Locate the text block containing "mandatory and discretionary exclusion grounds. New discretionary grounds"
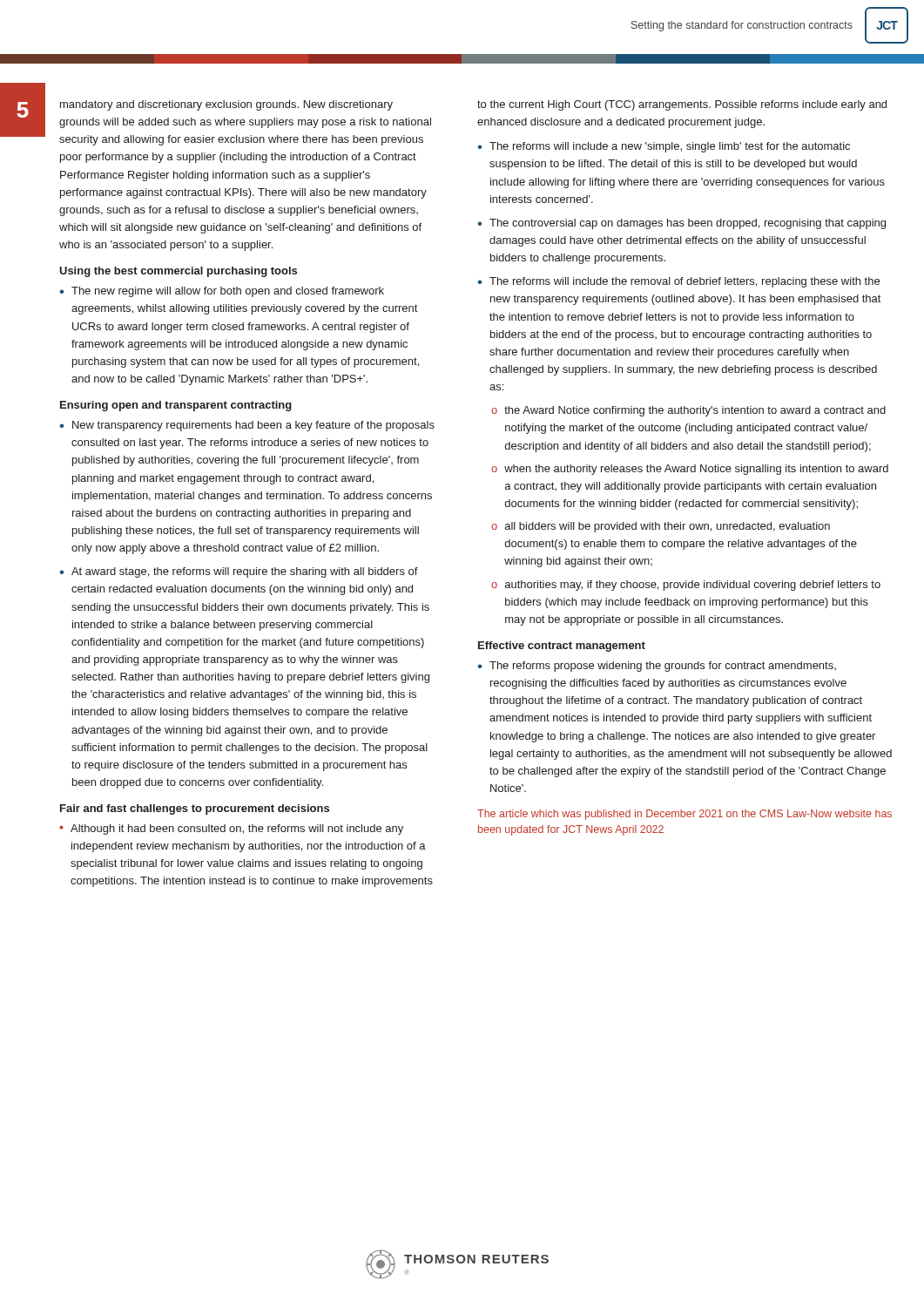The image size is (924, 1307). coord(247,175)
